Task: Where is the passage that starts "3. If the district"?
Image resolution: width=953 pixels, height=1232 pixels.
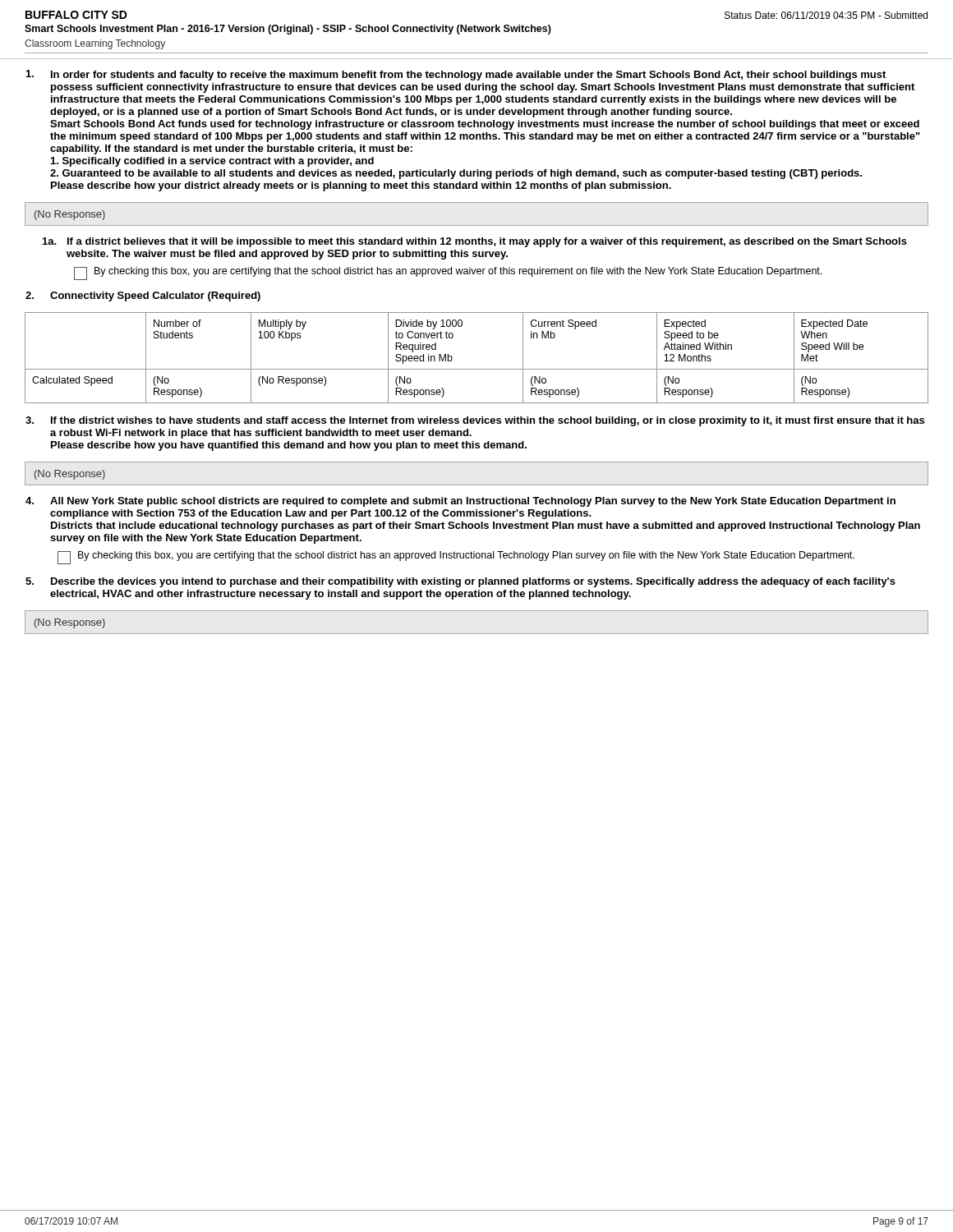Action: pyautogui.click(x=476, y=432)
